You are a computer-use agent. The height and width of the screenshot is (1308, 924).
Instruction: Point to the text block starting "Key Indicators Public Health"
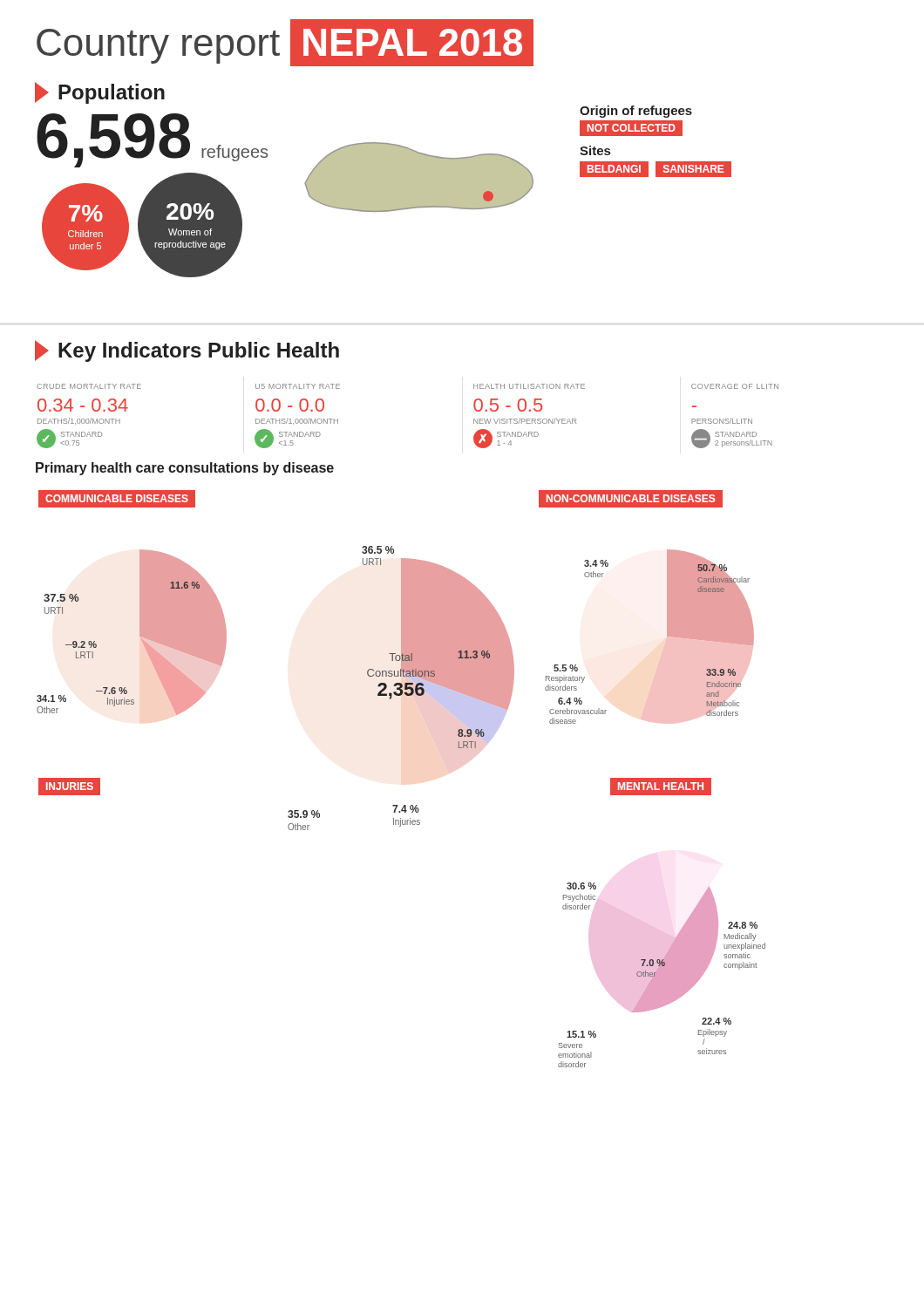[187, 351]
